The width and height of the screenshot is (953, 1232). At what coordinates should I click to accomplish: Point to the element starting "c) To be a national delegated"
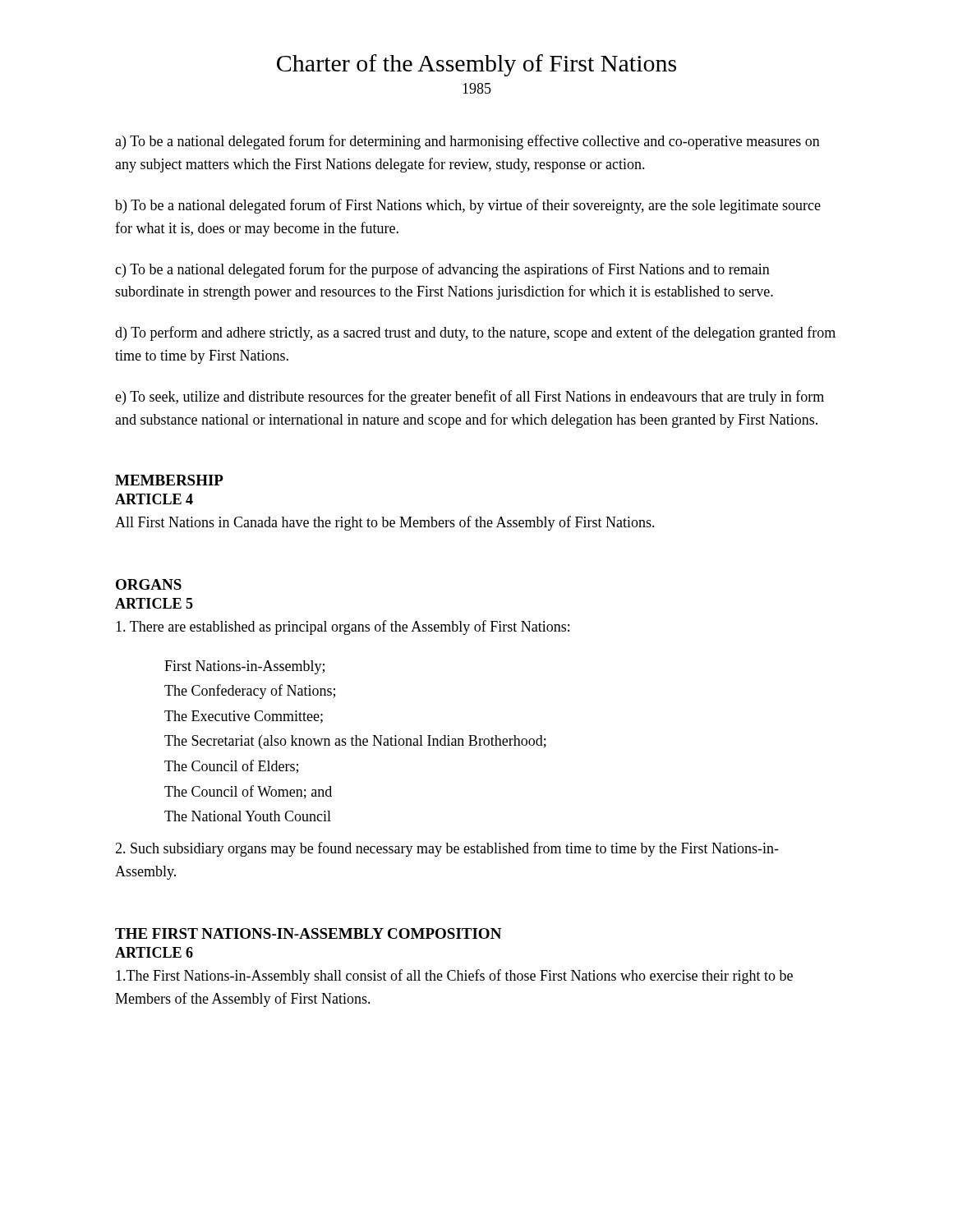click(444, 280)
